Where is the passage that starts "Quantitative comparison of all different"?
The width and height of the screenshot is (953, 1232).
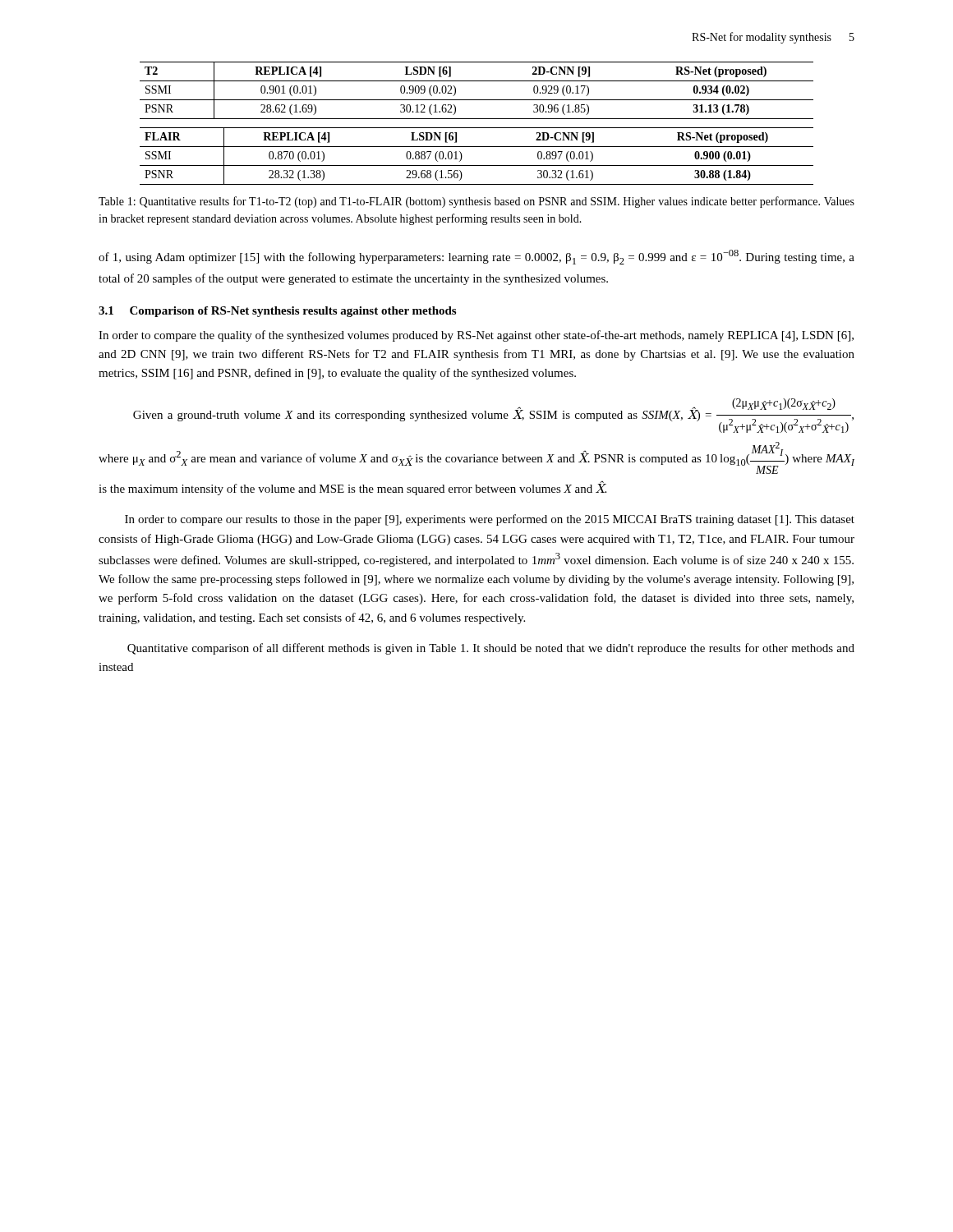pyautogui.click(x=476, y=657)
